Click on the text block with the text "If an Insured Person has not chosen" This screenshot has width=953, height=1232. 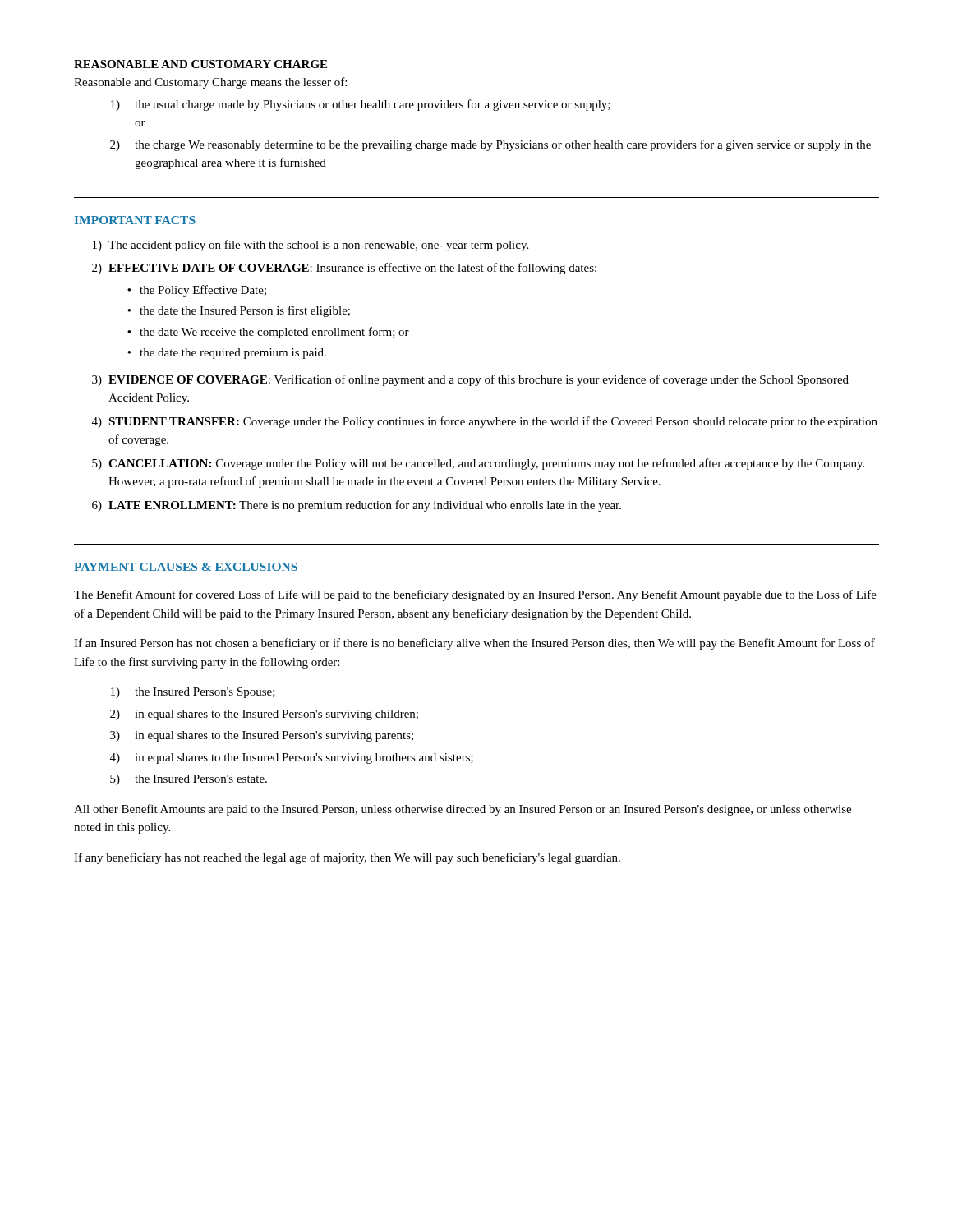[x=474, y=652]
